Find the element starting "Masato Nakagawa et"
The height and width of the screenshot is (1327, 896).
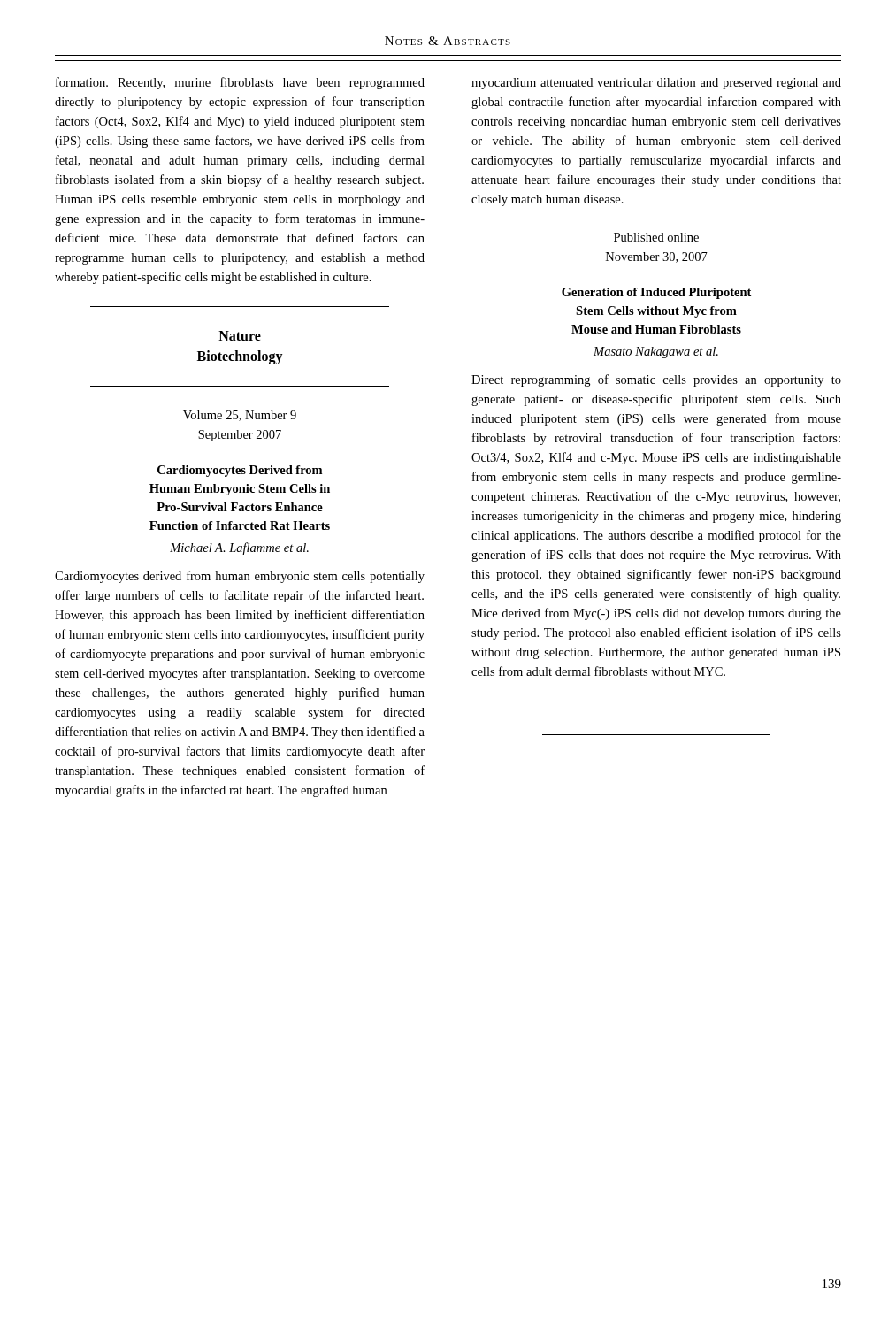point(656,351)
